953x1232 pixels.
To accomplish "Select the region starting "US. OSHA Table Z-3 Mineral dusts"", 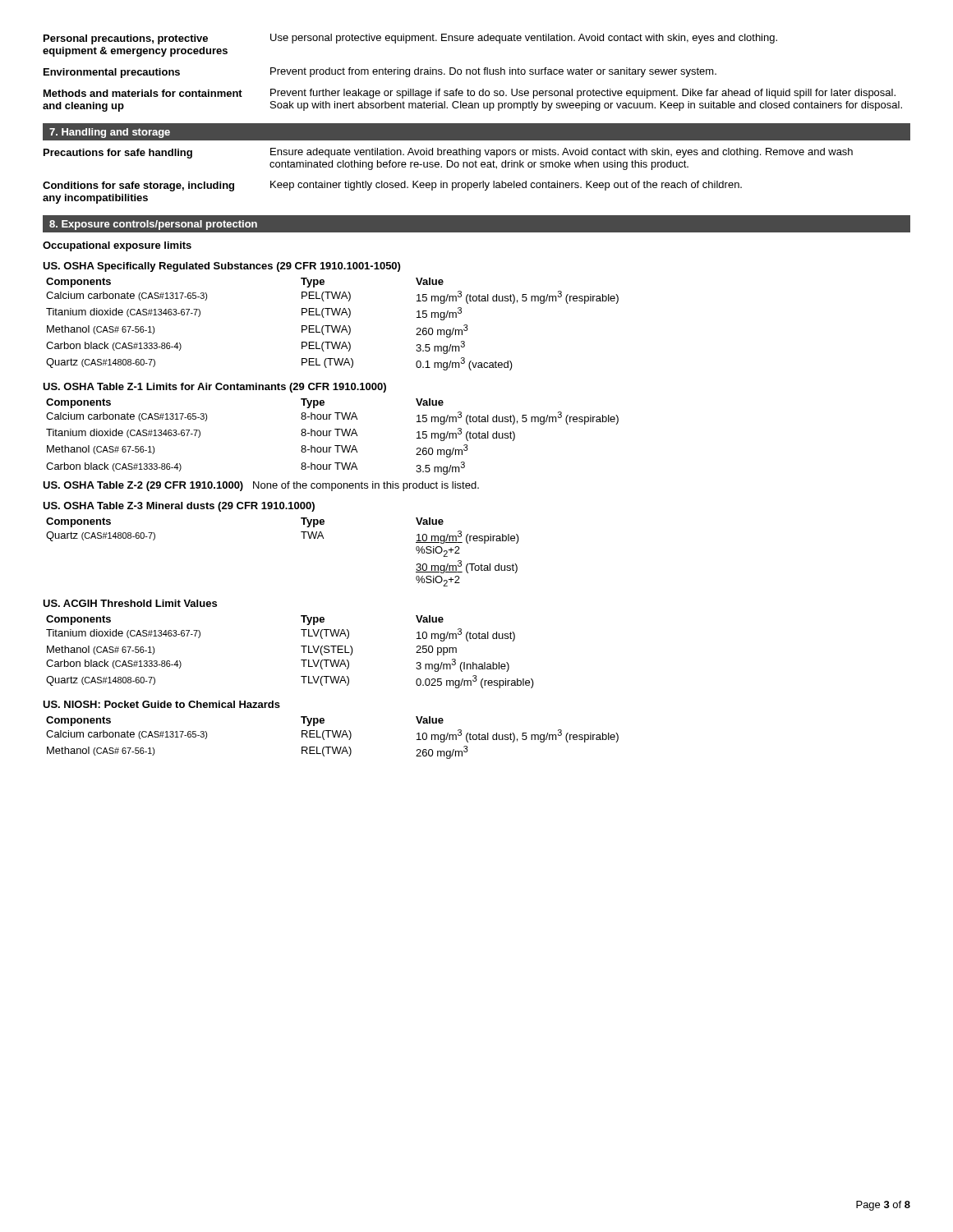I will (179, 505).
